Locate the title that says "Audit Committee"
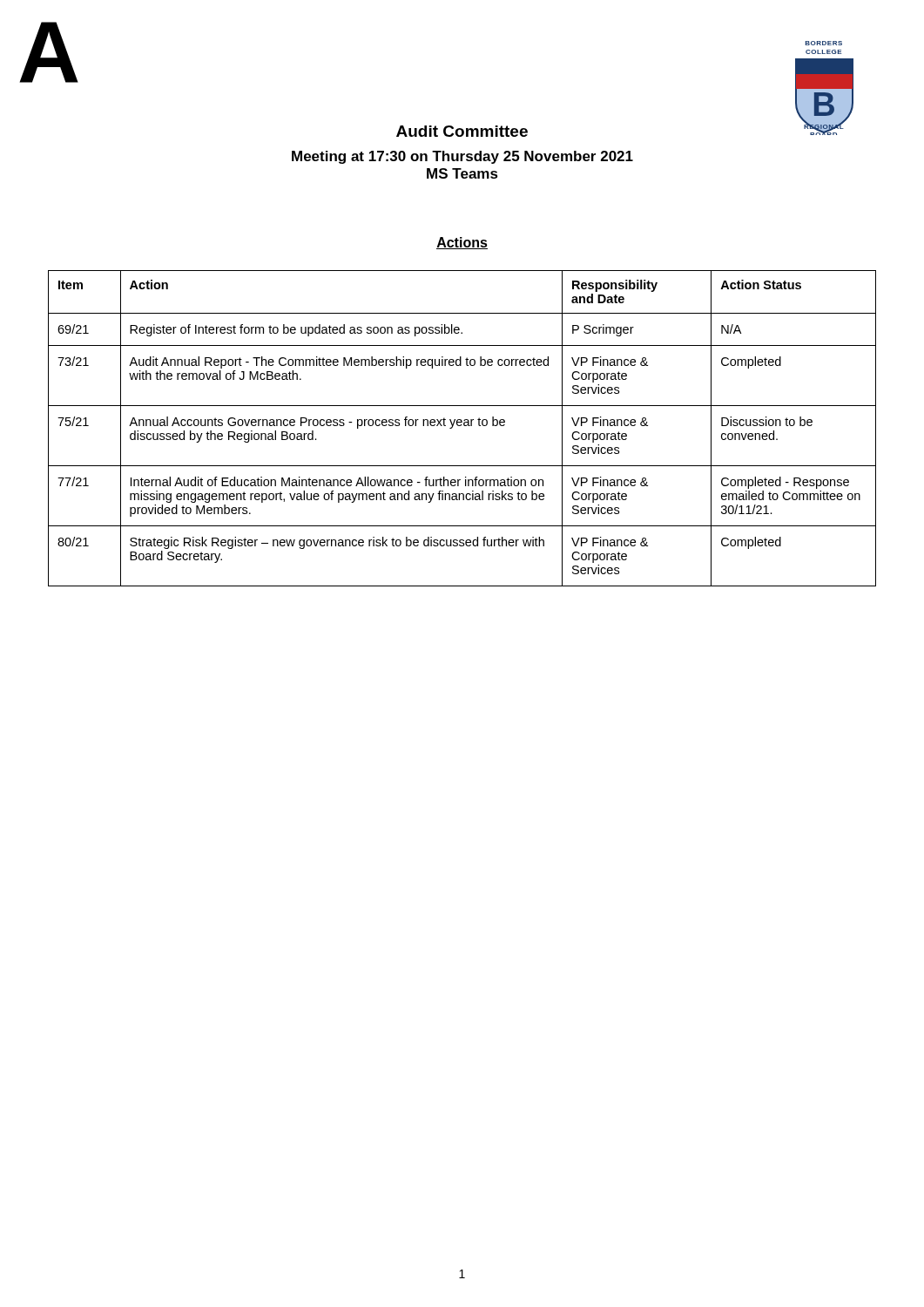This screenshot has height=1307, width=924. pyautogui.click(x=462, y=131)
